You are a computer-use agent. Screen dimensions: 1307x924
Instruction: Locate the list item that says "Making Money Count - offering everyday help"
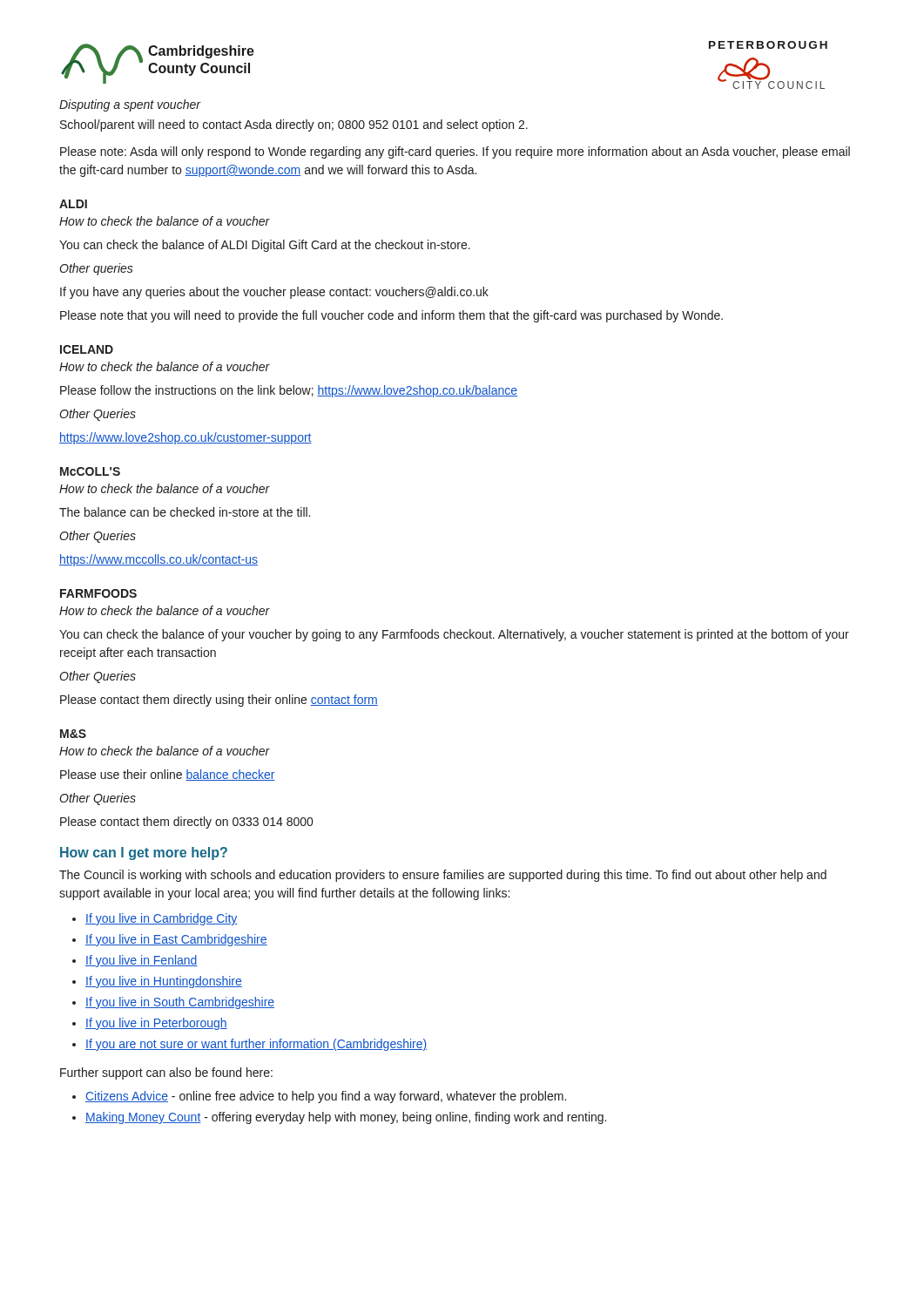pos(346,1117)
